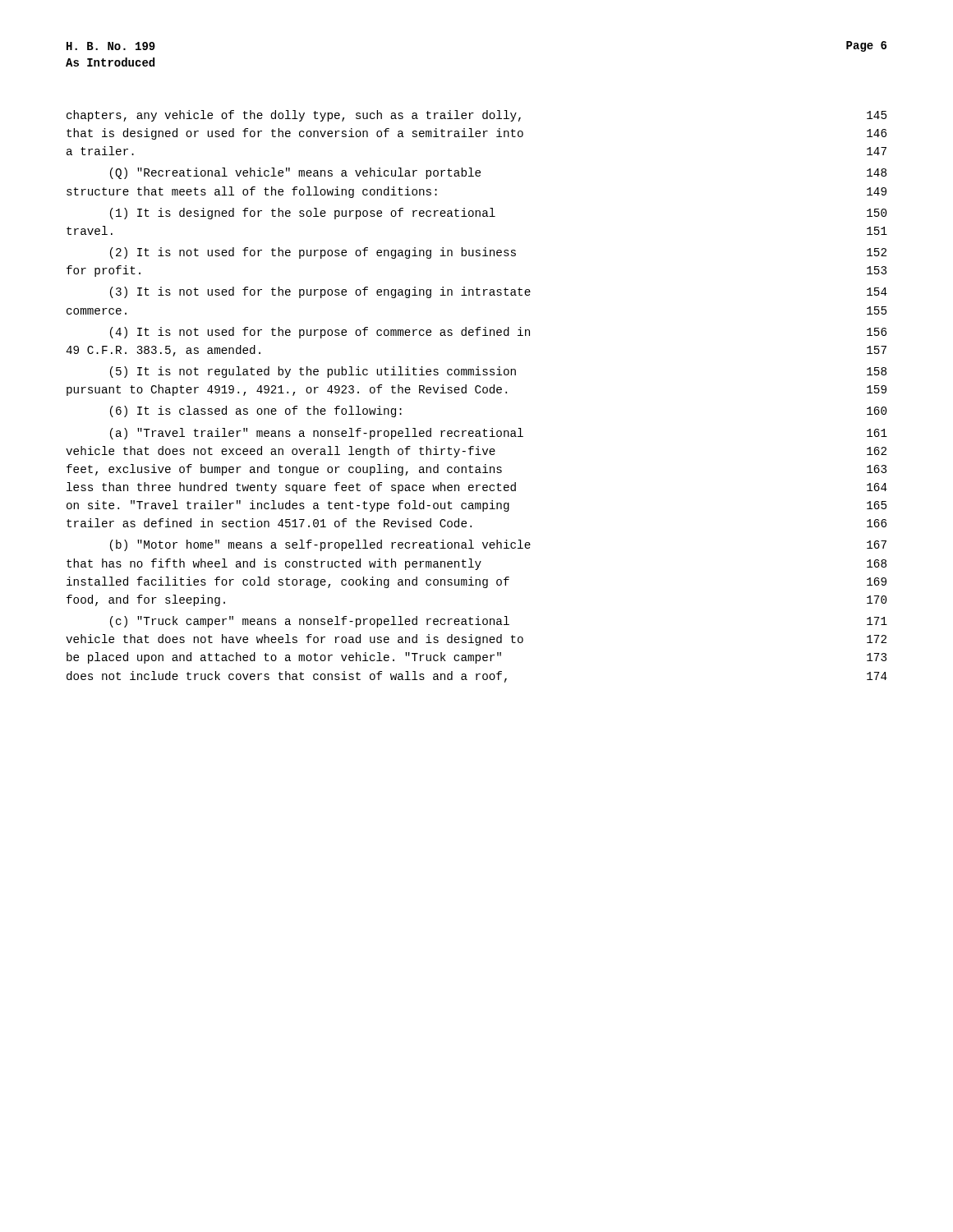Screen dimensions: 1232x953
Task: Find the block on this page that starts "(1) It is"
Action: 476,223
